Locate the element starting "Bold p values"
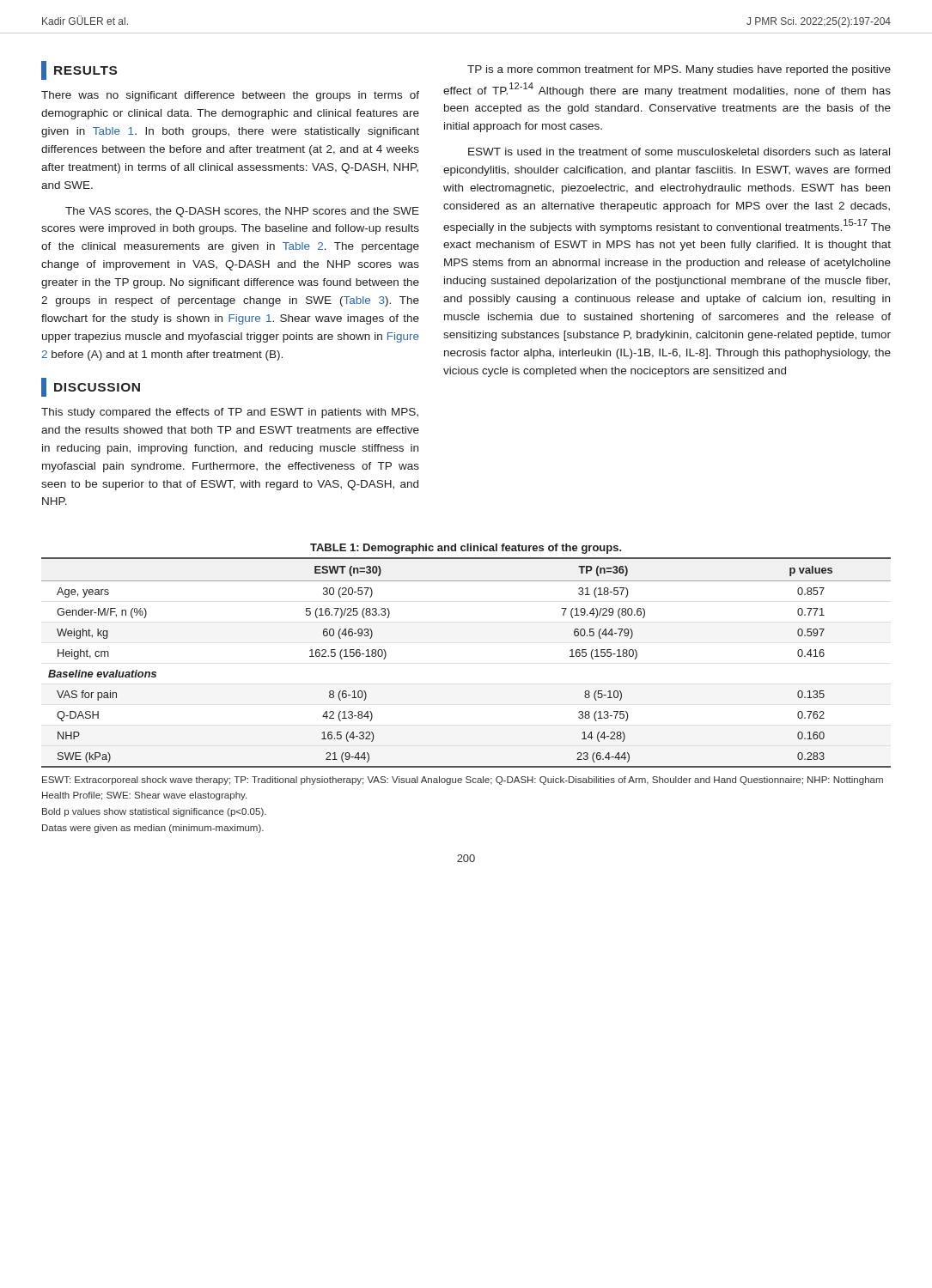This screenshot has width=932, height=1288. click(154, 811)
